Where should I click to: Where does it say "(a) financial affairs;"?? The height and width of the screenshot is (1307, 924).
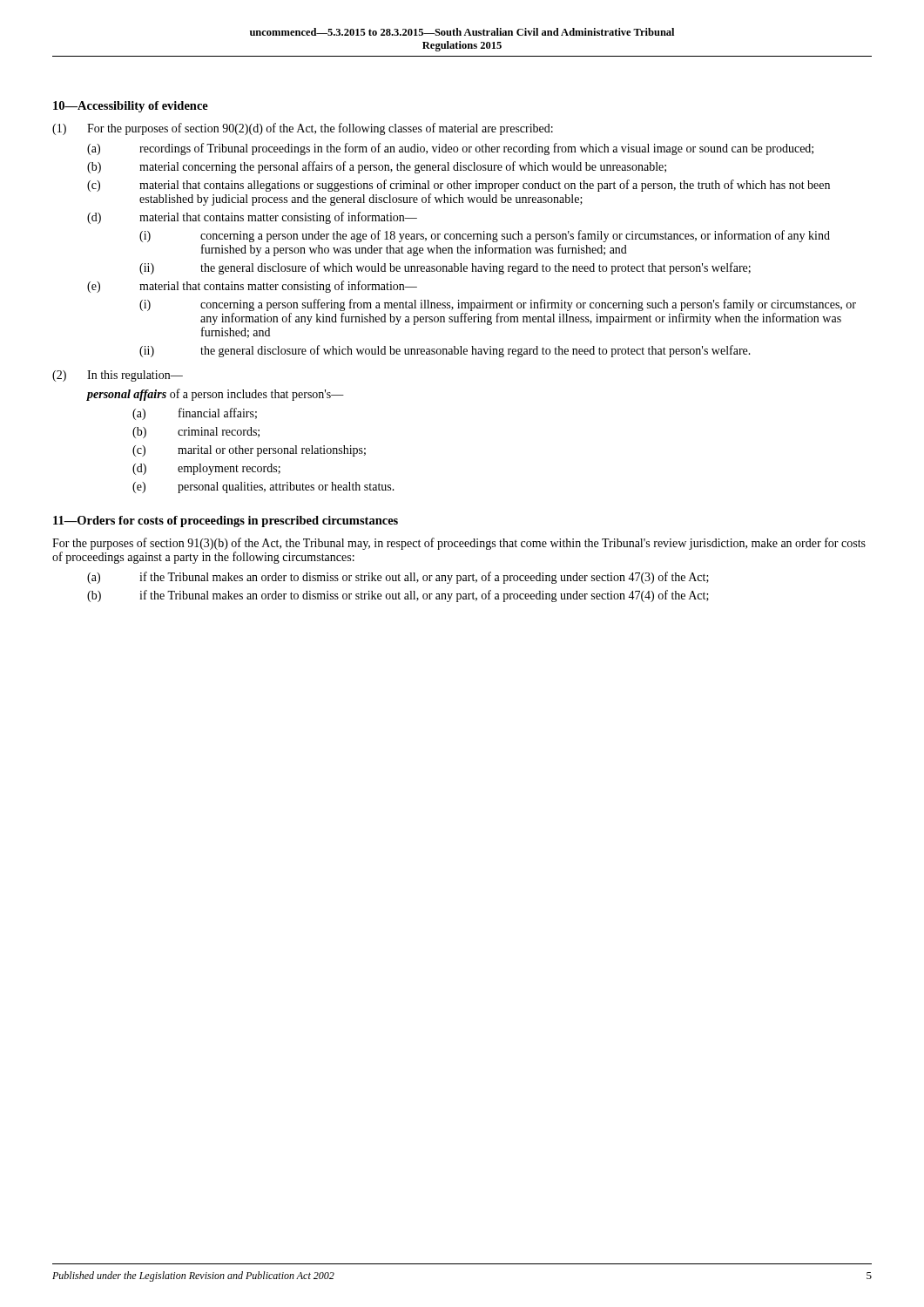195,414
